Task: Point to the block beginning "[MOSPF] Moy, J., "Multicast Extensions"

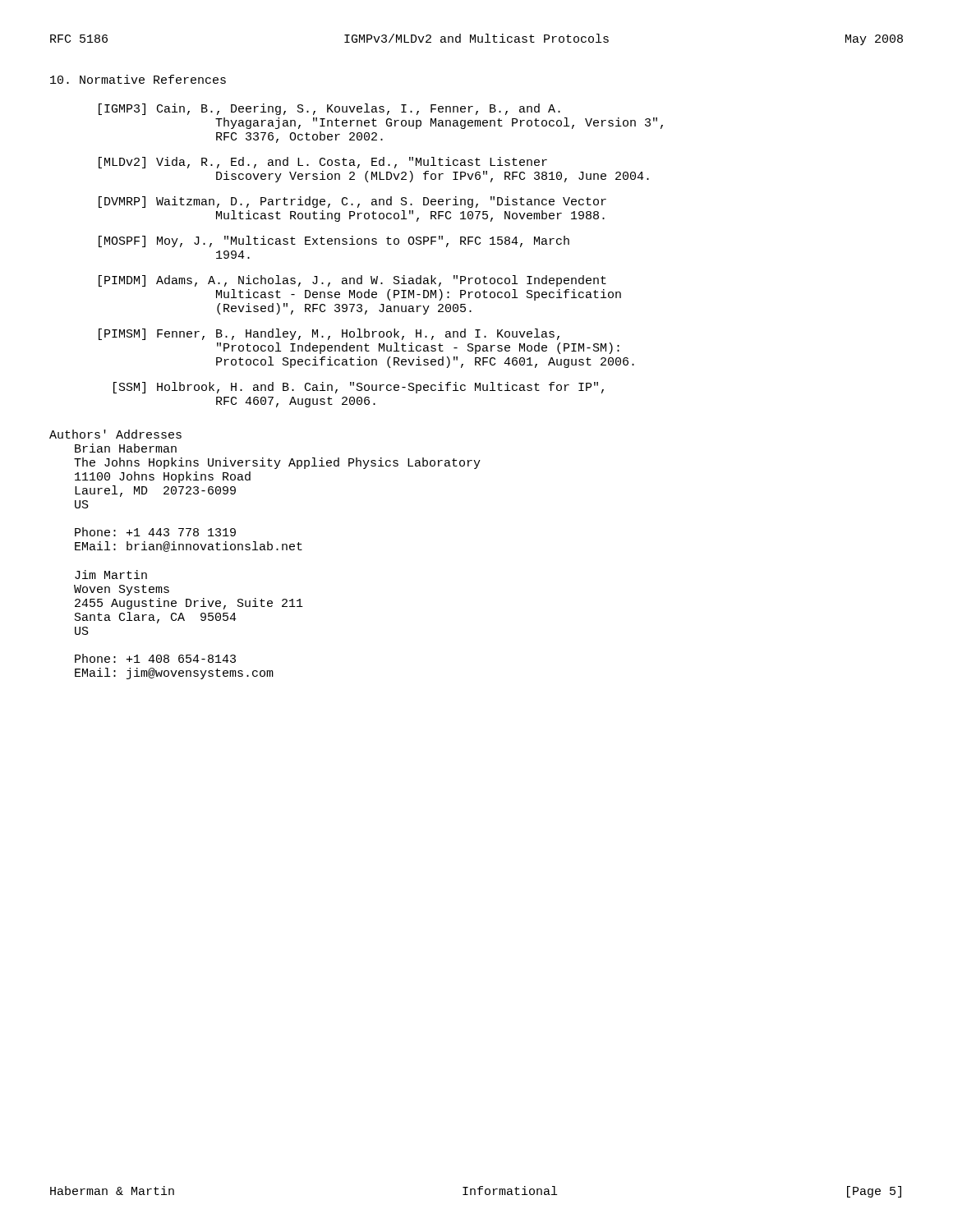Action: (x=476, y=249)
